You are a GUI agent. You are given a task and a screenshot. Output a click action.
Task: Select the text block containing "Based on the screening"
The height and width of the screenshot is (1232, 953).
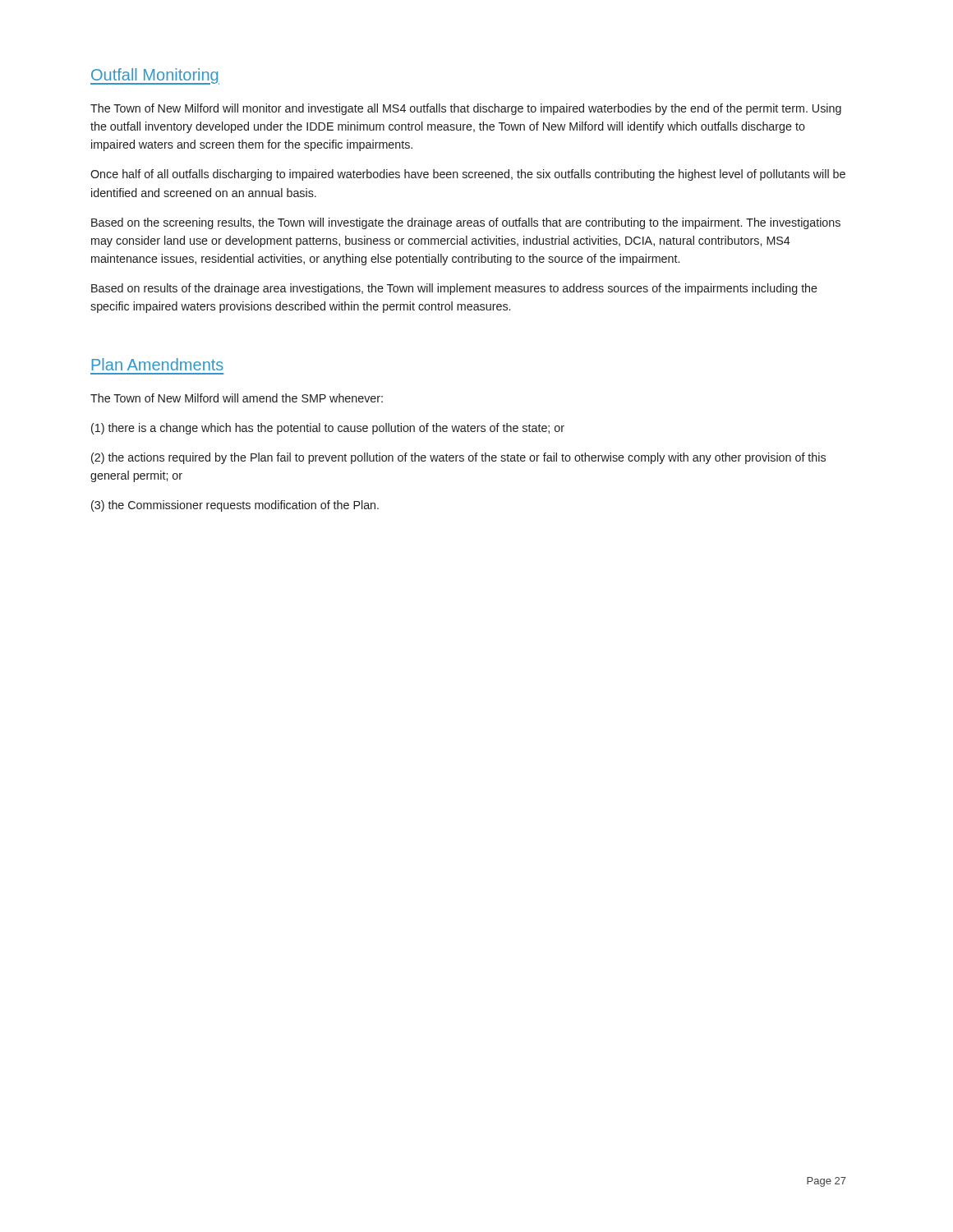click(466, 241)
